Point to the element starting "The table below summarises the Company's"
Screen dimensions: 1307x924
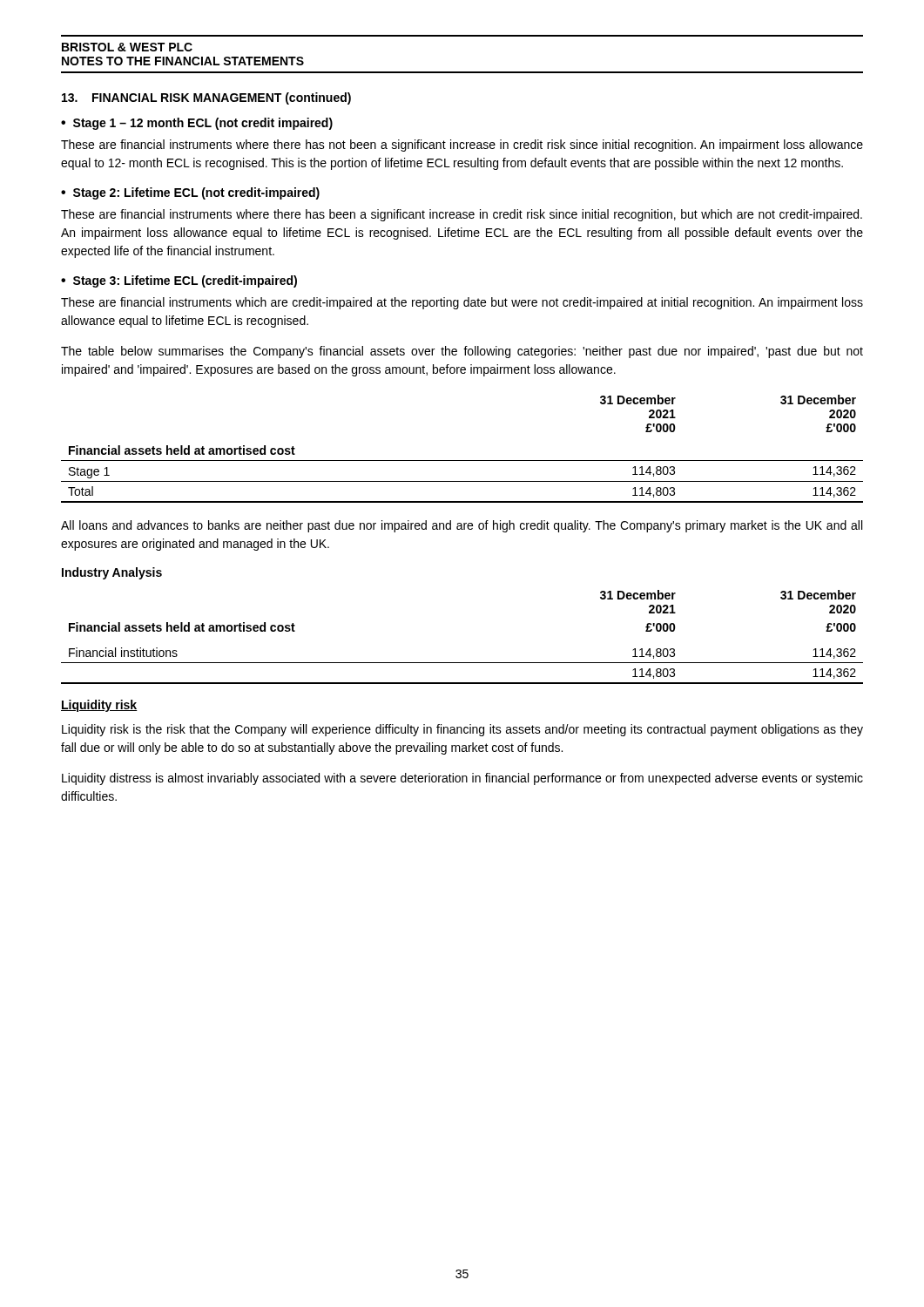(x=462, y=360)
